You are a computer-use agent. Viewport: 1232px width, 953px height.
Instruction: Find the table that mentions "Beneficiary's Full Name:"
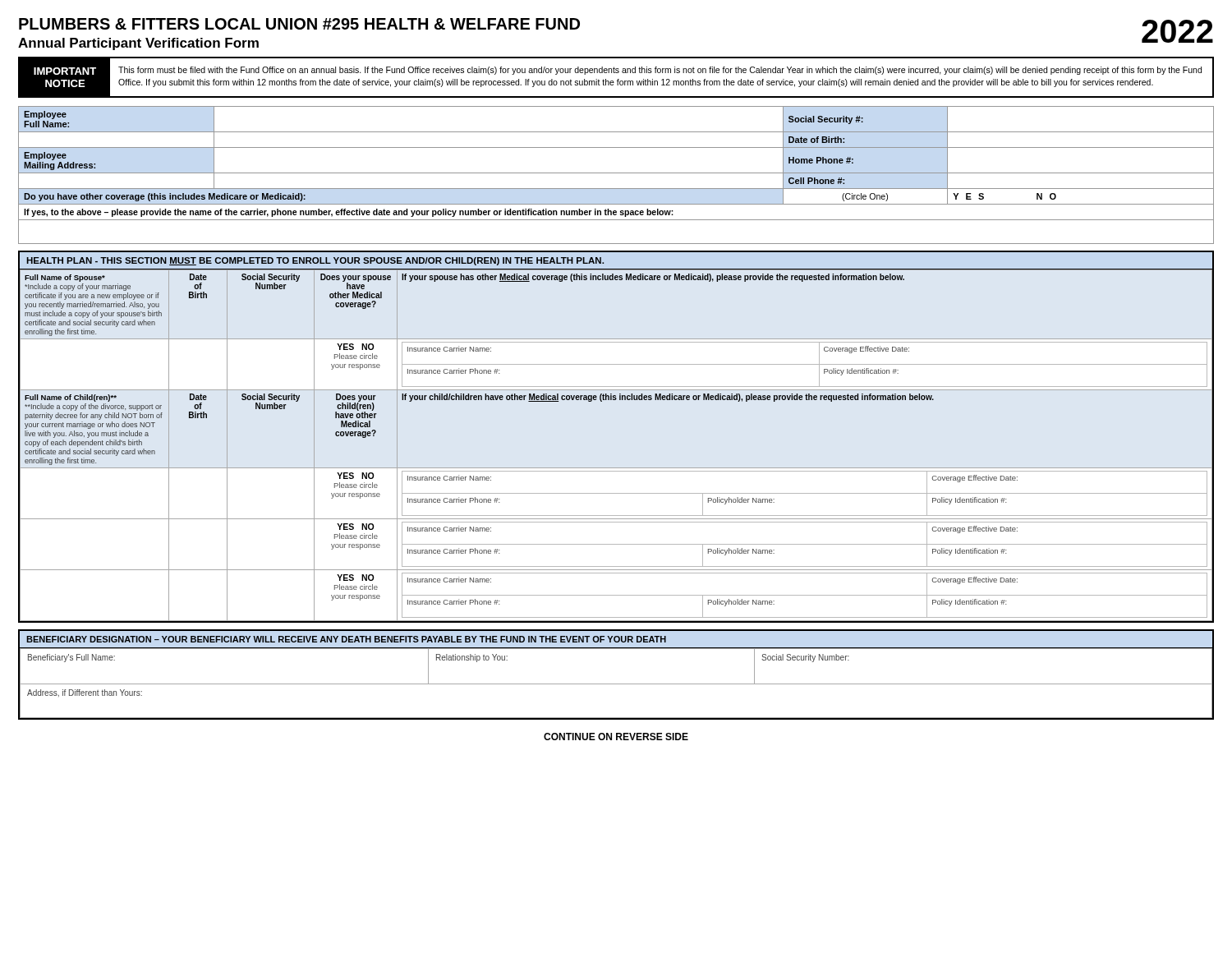(x=616, y=674)
